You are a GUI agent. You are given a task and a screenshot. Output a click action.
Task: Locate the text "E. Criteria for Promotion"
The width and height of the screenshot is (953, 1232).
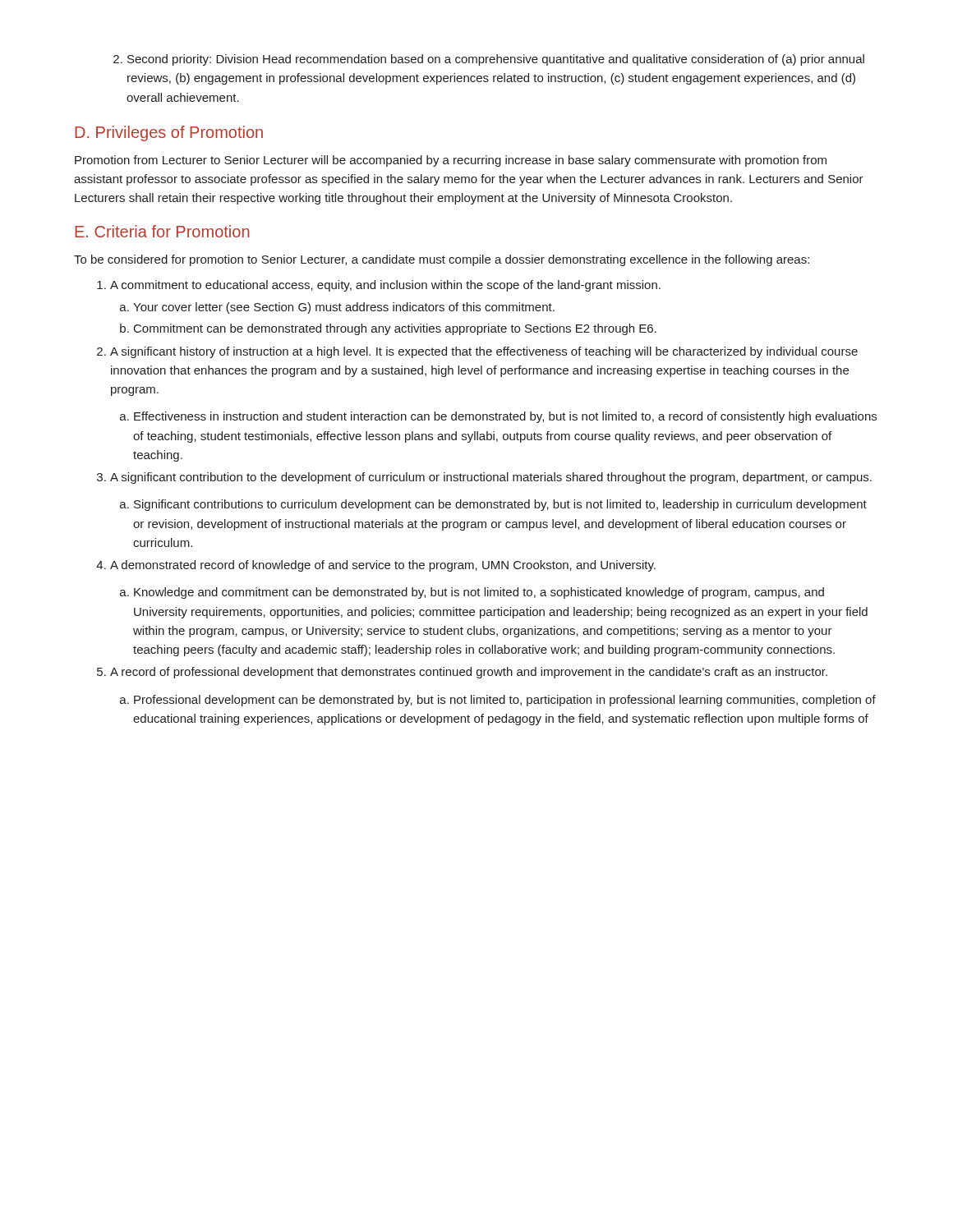pyautogui.click(x=162, y=231)
